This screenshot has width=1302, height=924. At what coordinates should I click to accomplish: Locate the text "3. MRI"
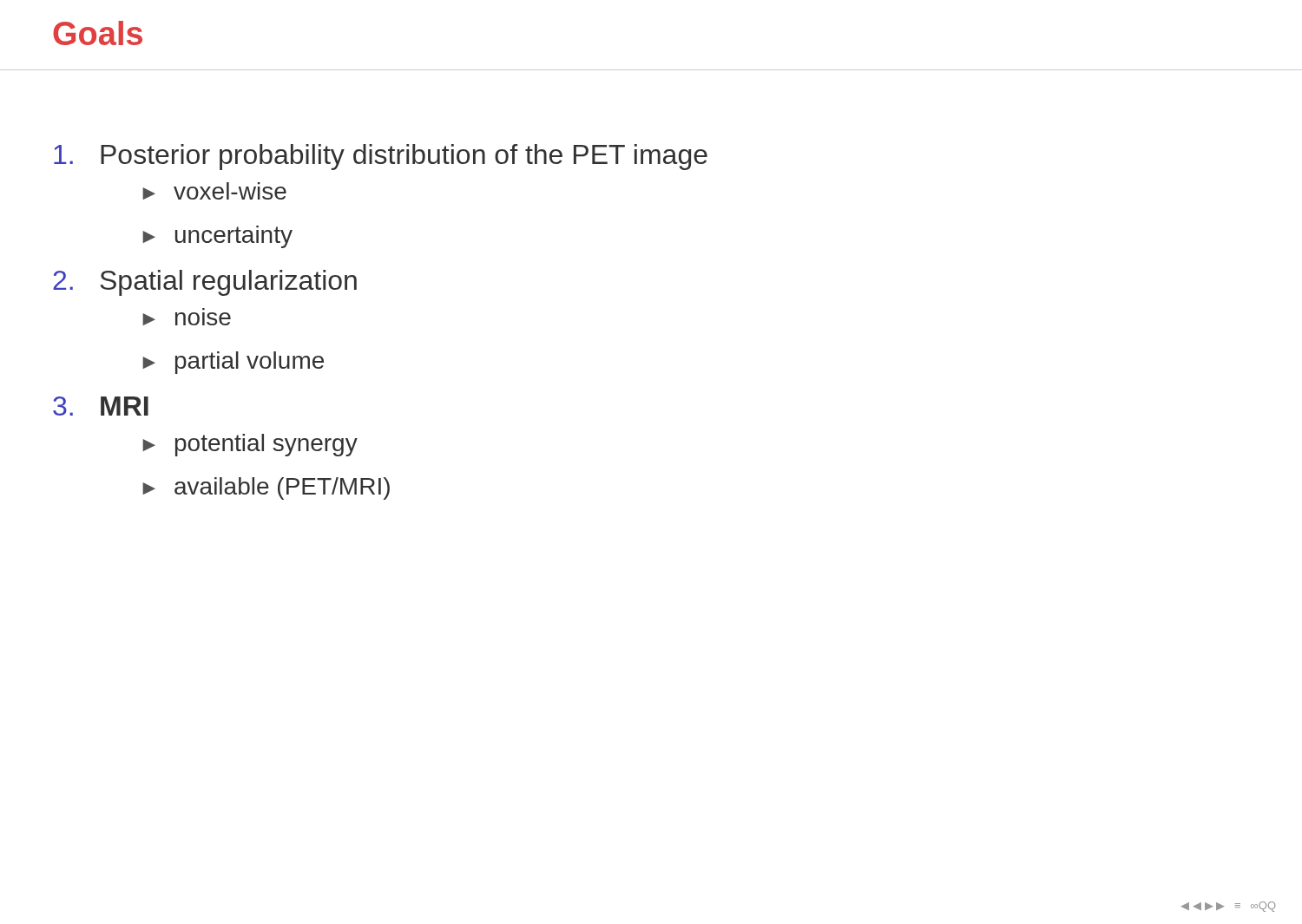pyautogui.click(x=101, y=406)
